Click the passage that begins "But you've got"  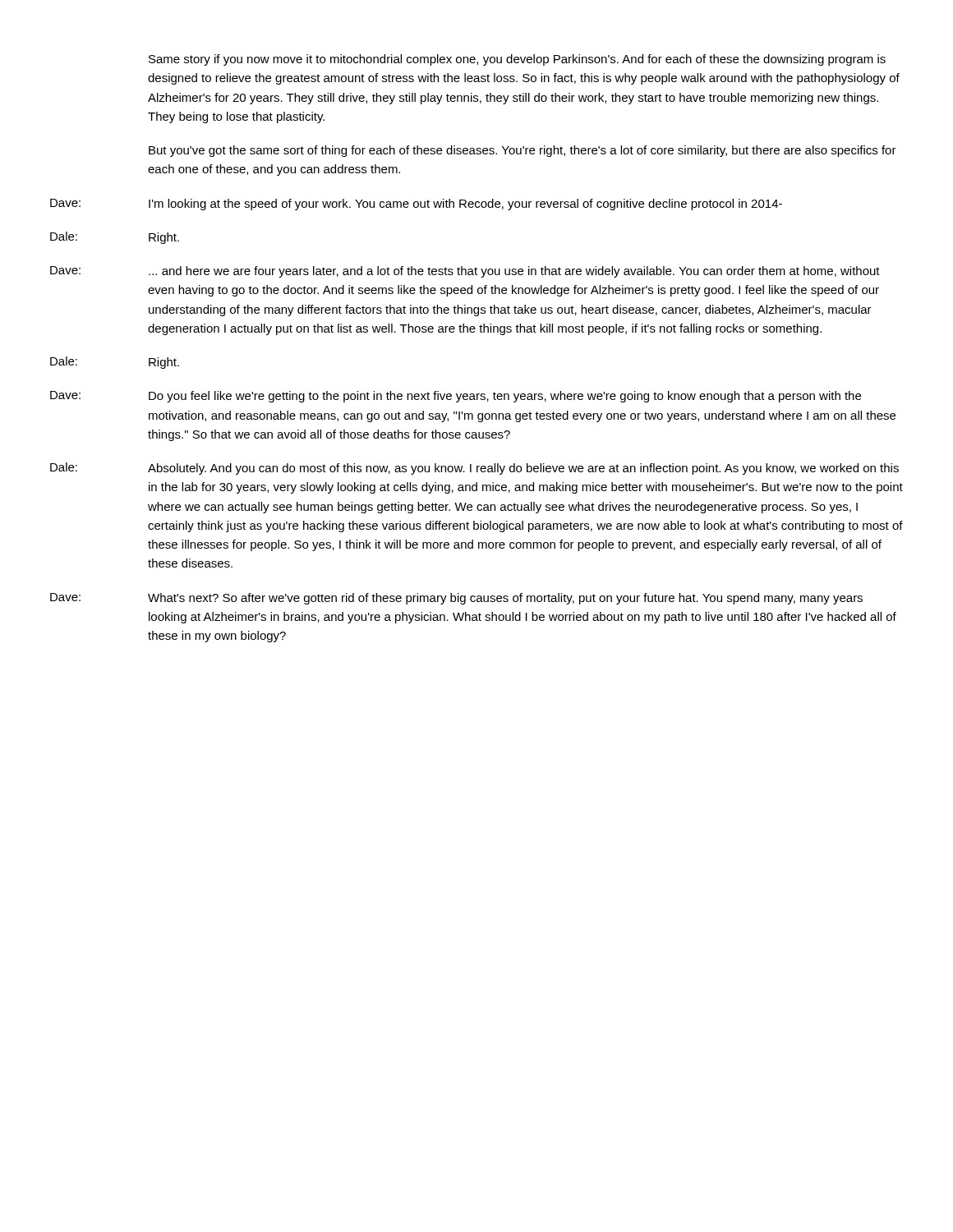pos(522,159)
